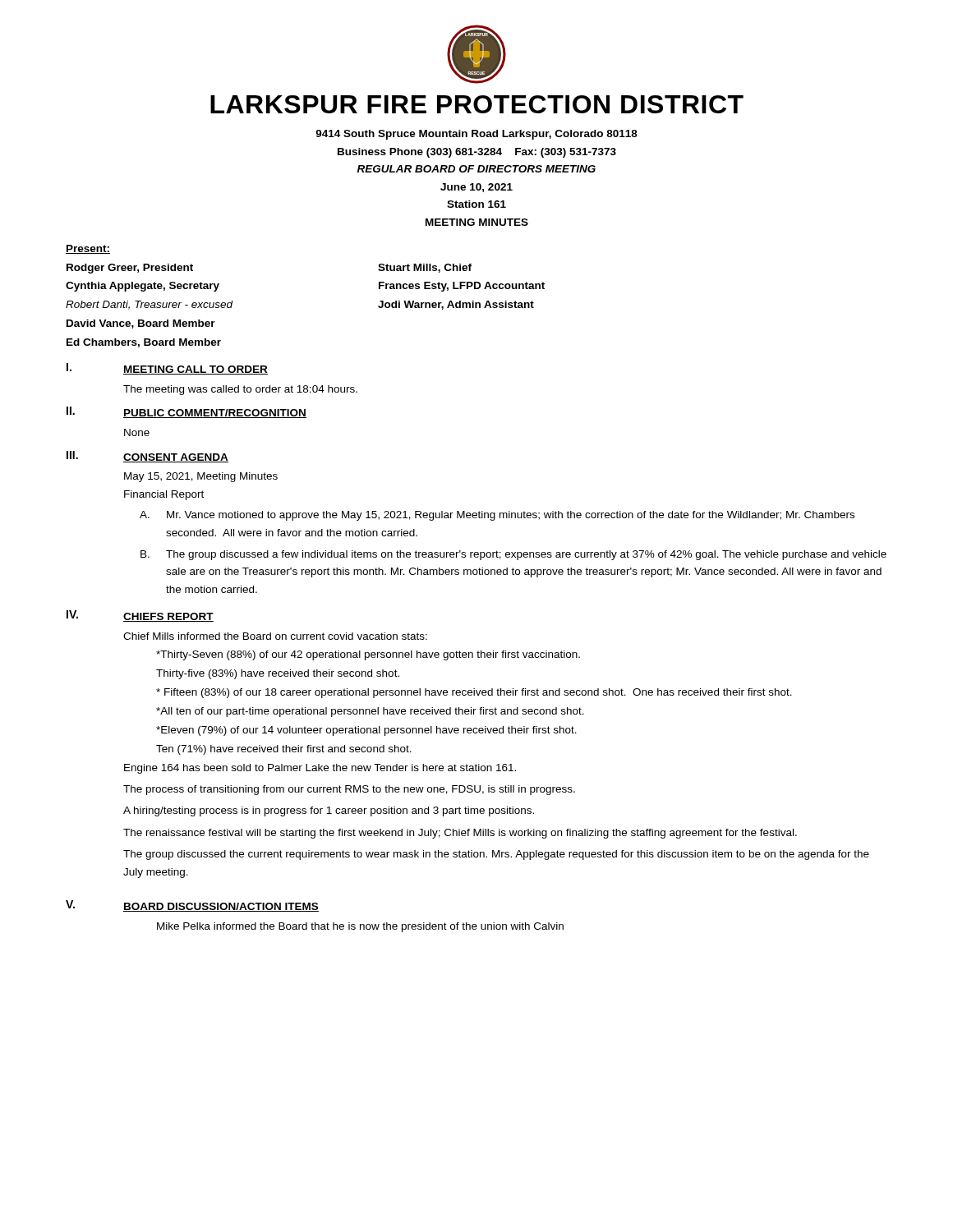Point to the block starting "CHIEFS REPORT"
Viewport: 953px width, 1232px height.
click(168, 617)
